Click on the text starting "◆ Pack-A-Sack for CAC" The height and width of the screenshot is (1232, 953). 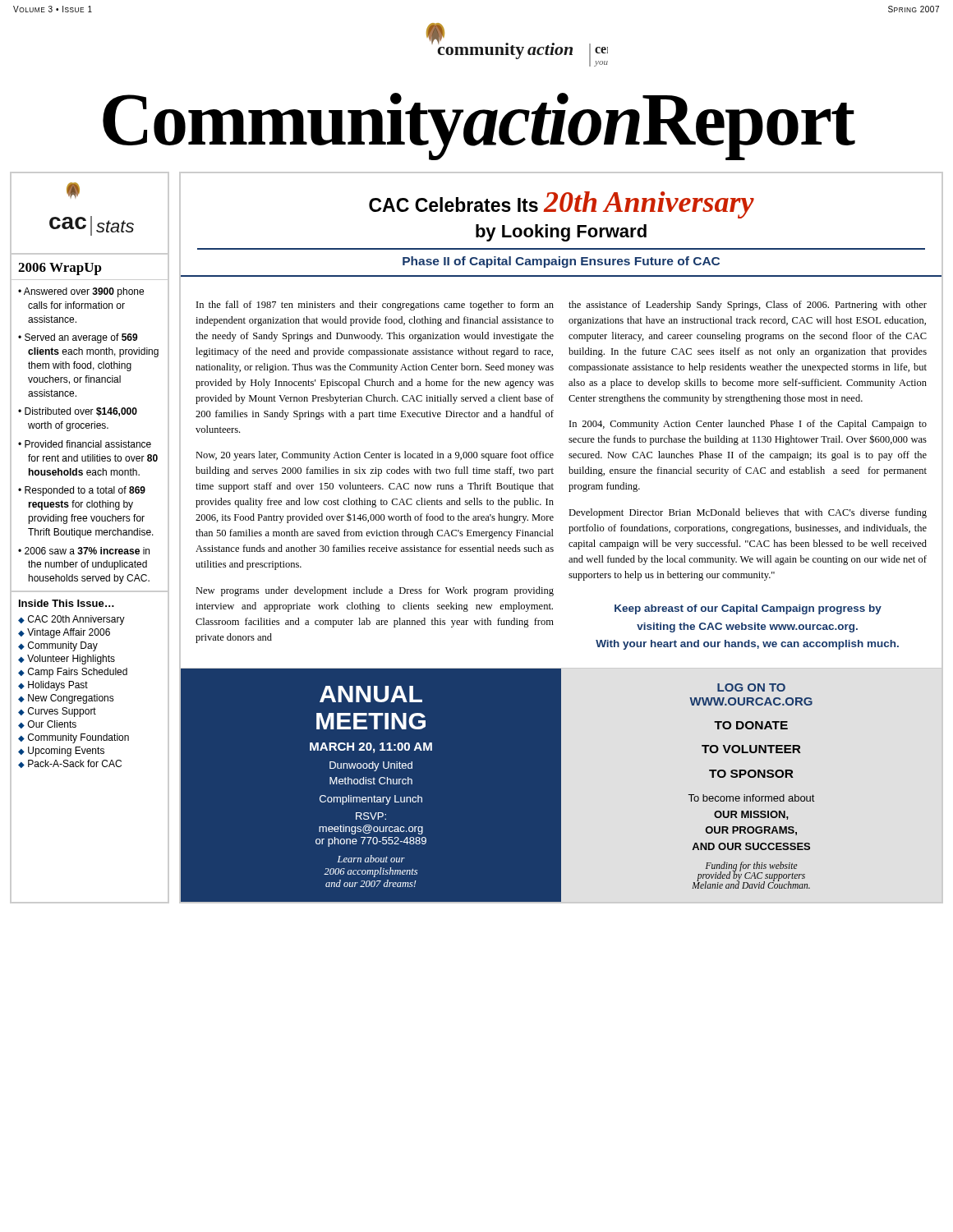point(70,764)
